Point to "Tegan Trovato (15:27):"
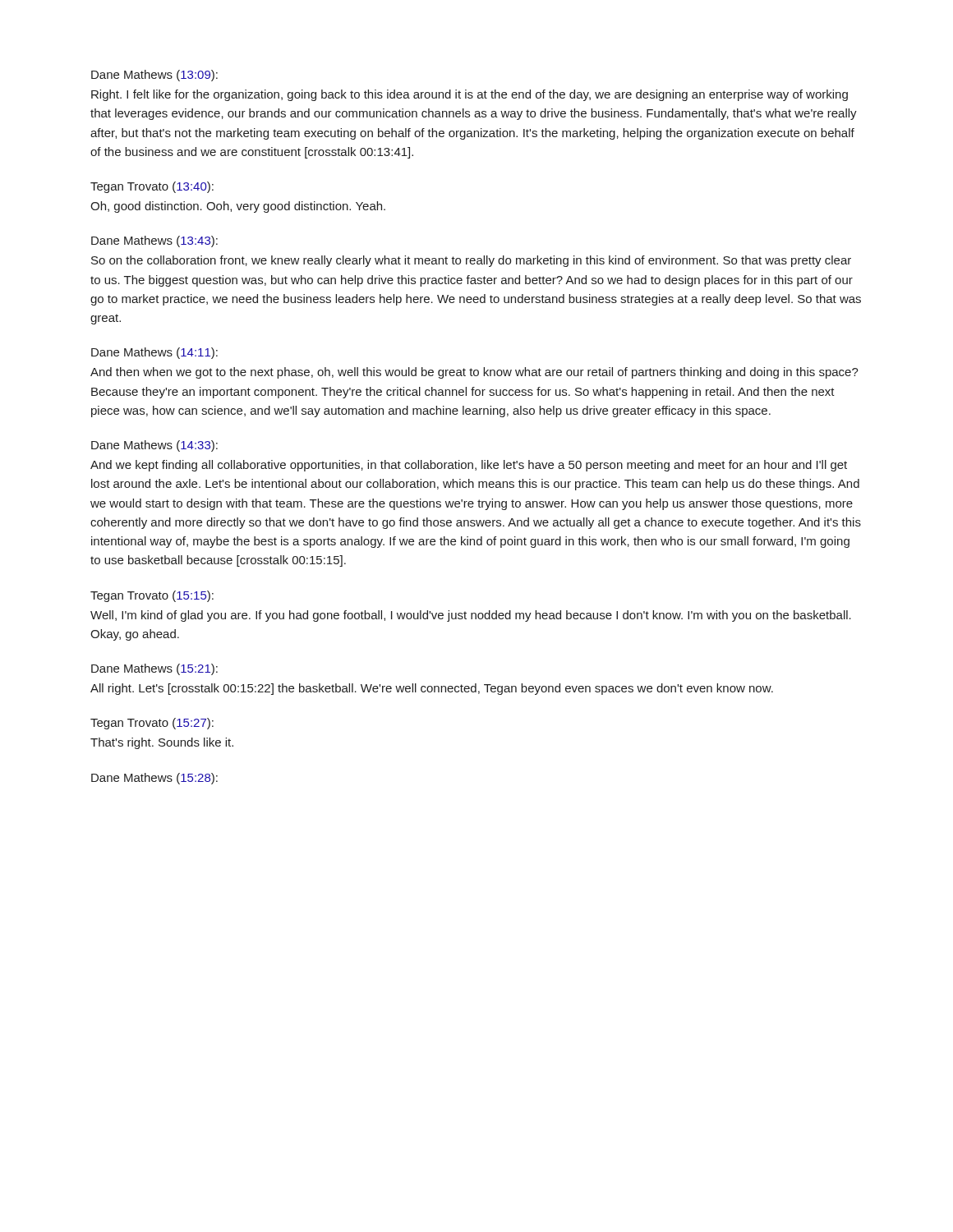953x1232 pixels. [x=152, y=723]
